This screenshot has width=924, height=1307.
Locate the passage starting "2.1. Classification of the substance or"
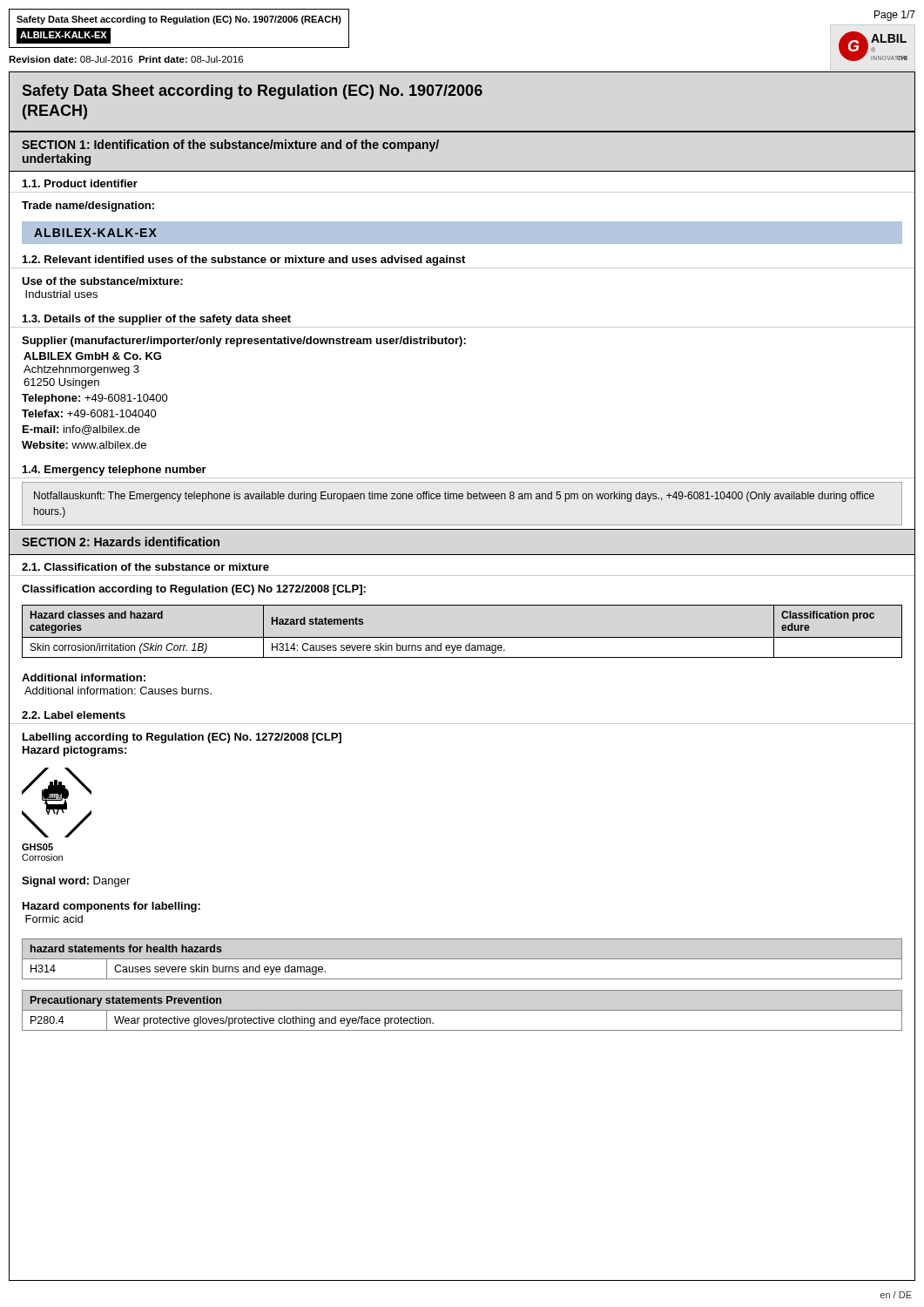[x=145, y=567]
